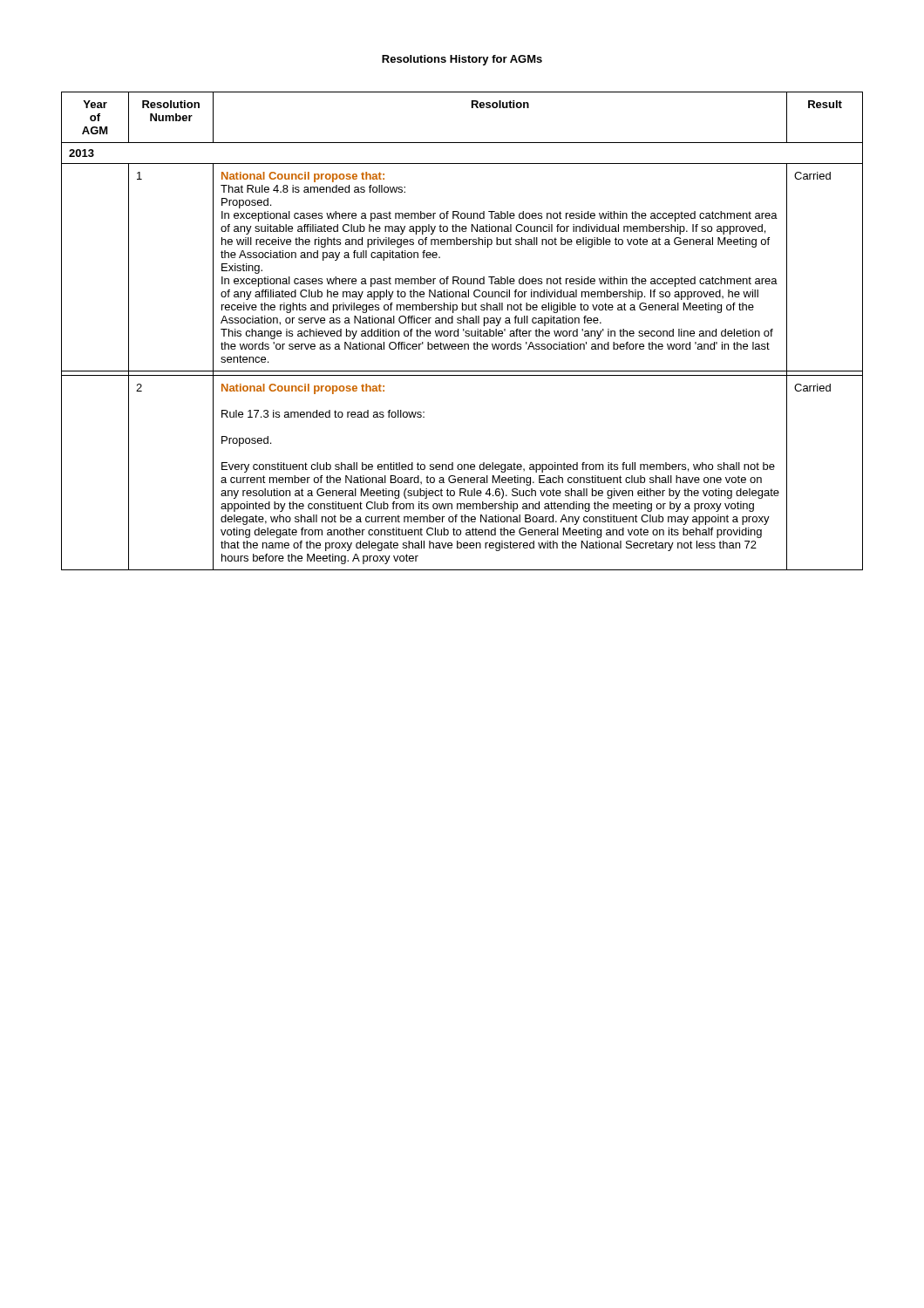
Task: Click on the table containing "Year of AGM"
Action: 462,331
